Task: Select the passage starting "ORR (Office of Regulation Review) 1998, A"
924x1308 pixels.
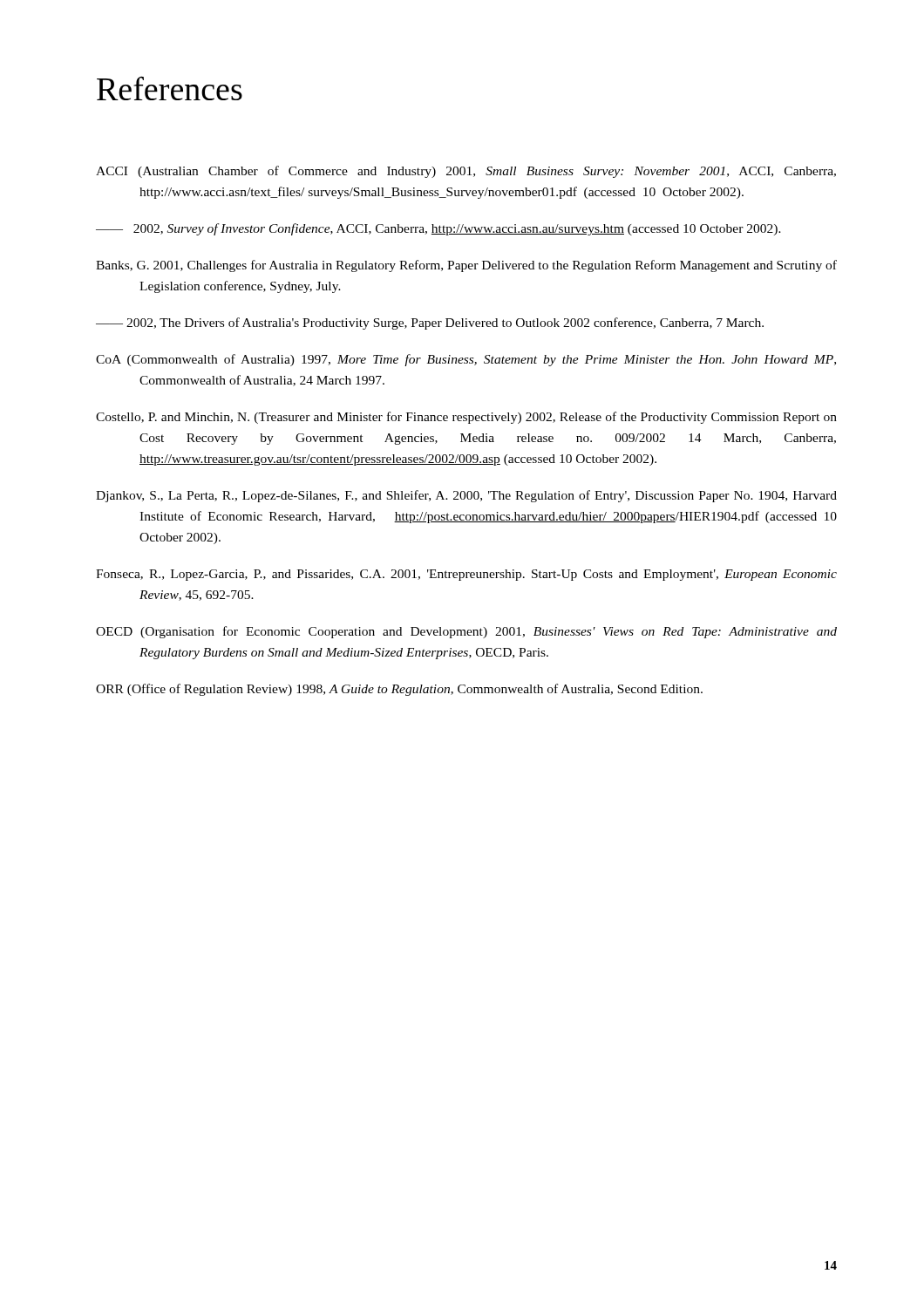Action: pos(400,689)
